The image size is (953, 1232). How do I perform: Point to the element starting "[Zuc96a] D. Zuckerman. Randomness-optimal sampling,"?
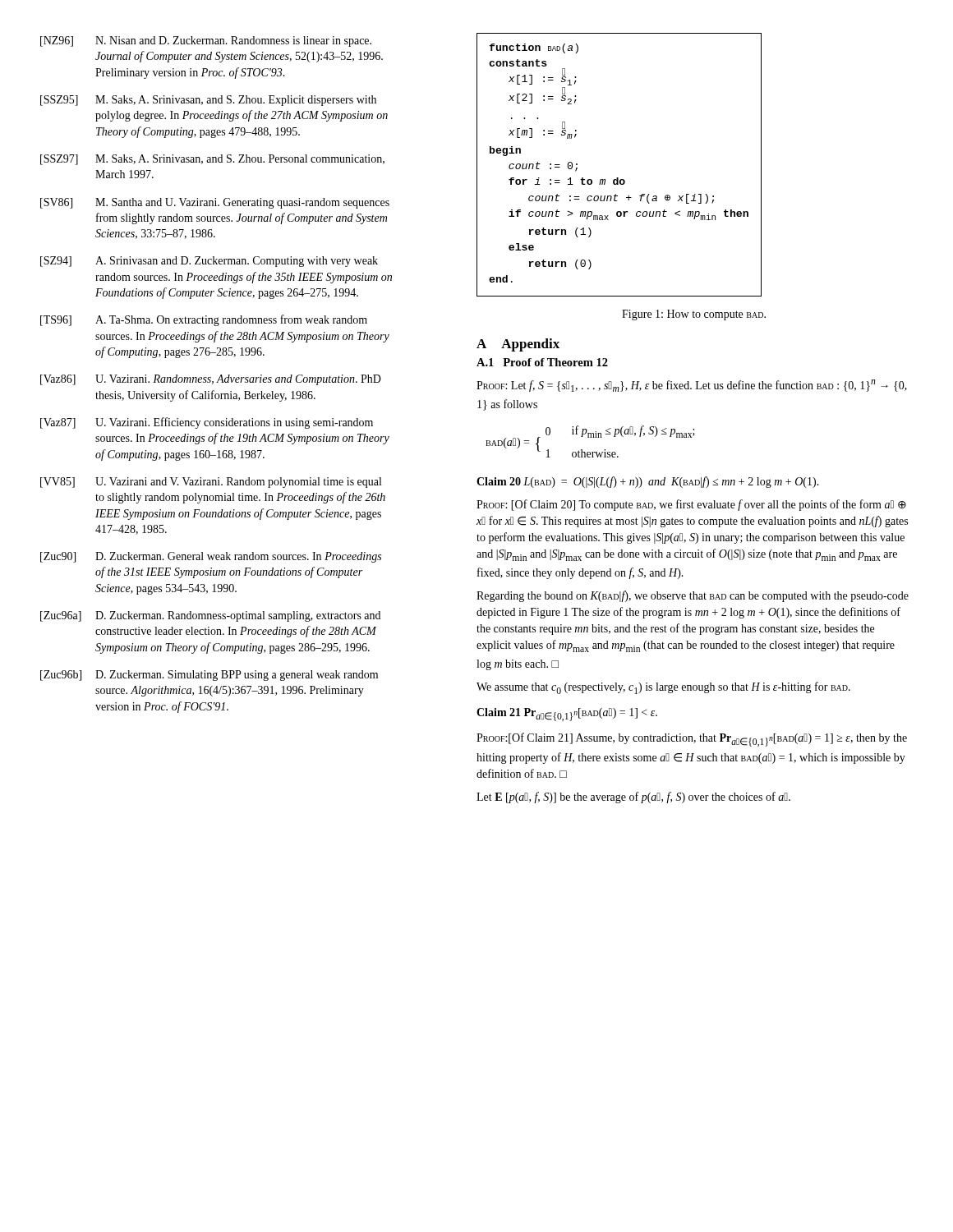pos(216,632)
